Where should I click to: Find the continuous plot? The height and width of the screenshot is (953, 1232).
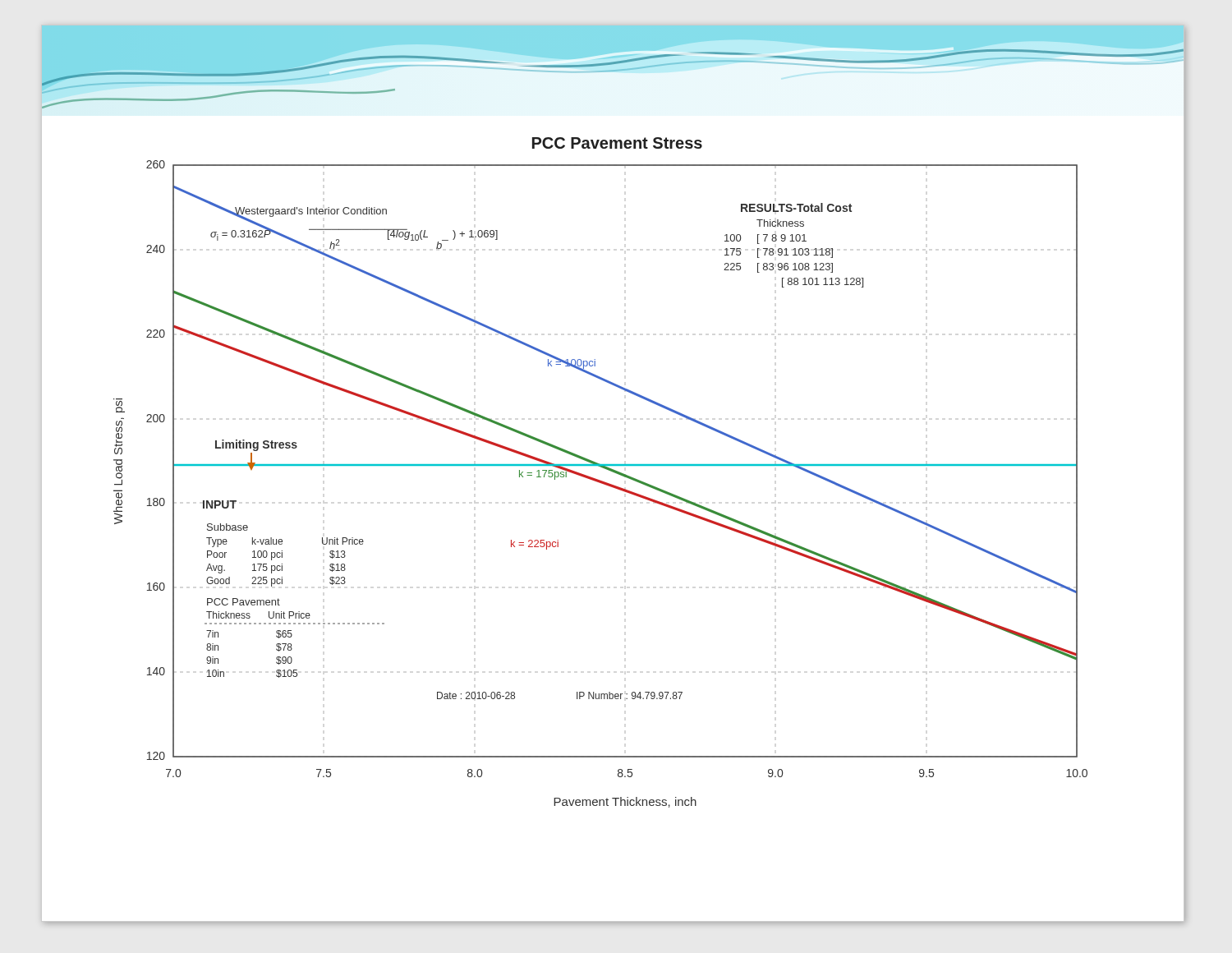pos(617,481)
